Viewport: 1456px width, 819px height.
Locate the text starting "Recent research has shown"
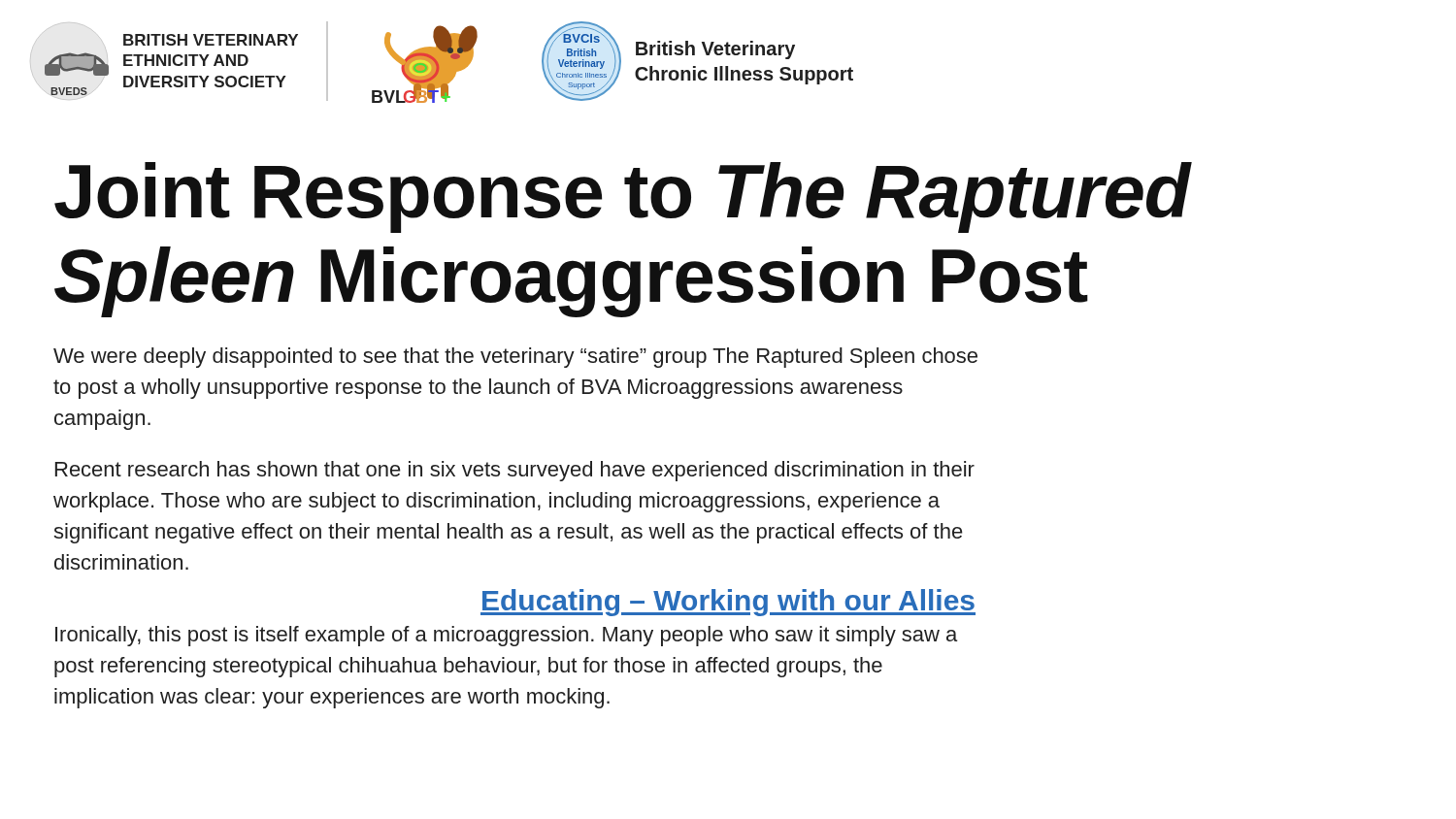point(514,516)
